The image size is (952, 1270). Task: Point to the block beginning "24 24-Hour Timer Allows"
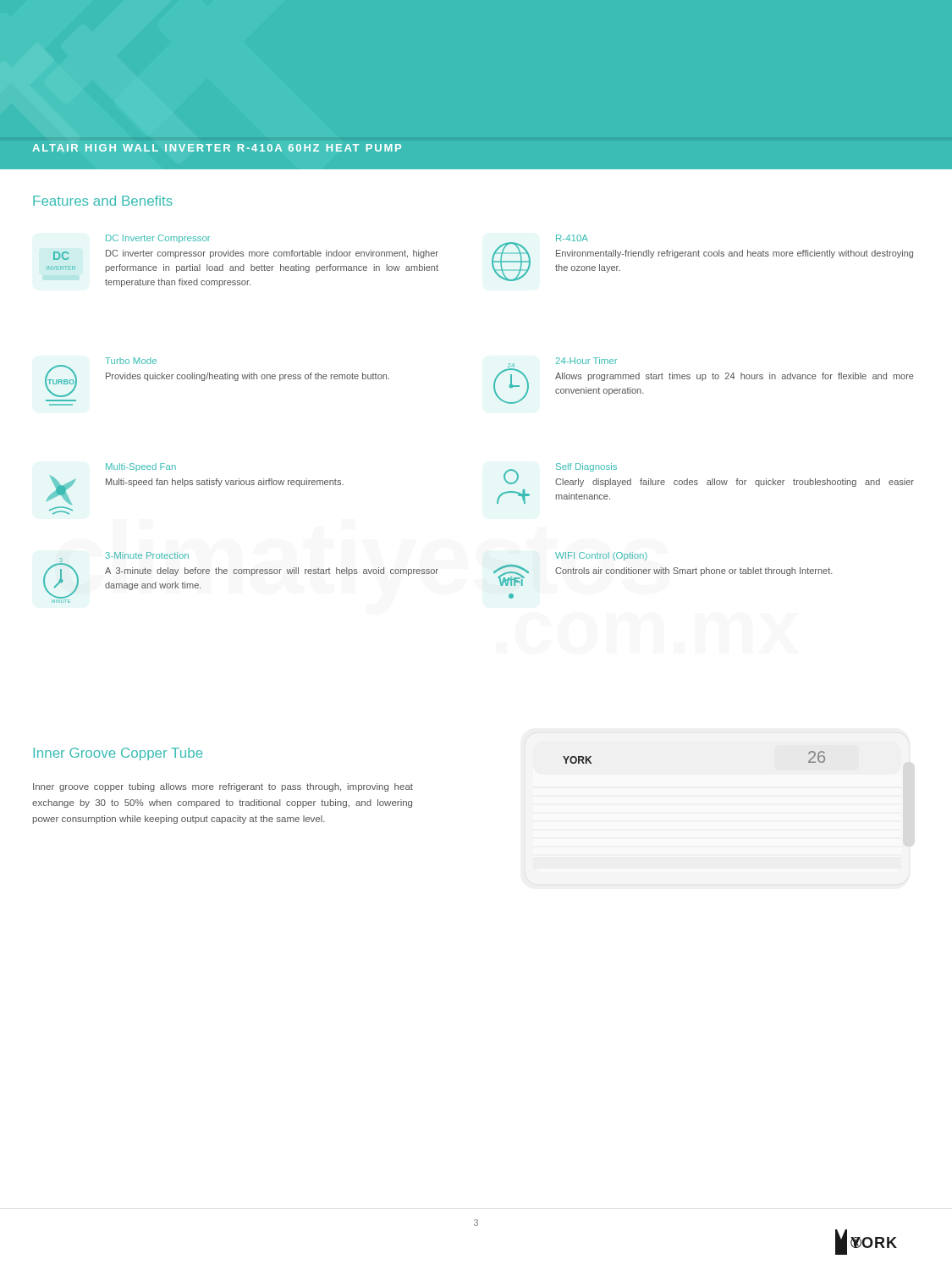tap(698, 386)
